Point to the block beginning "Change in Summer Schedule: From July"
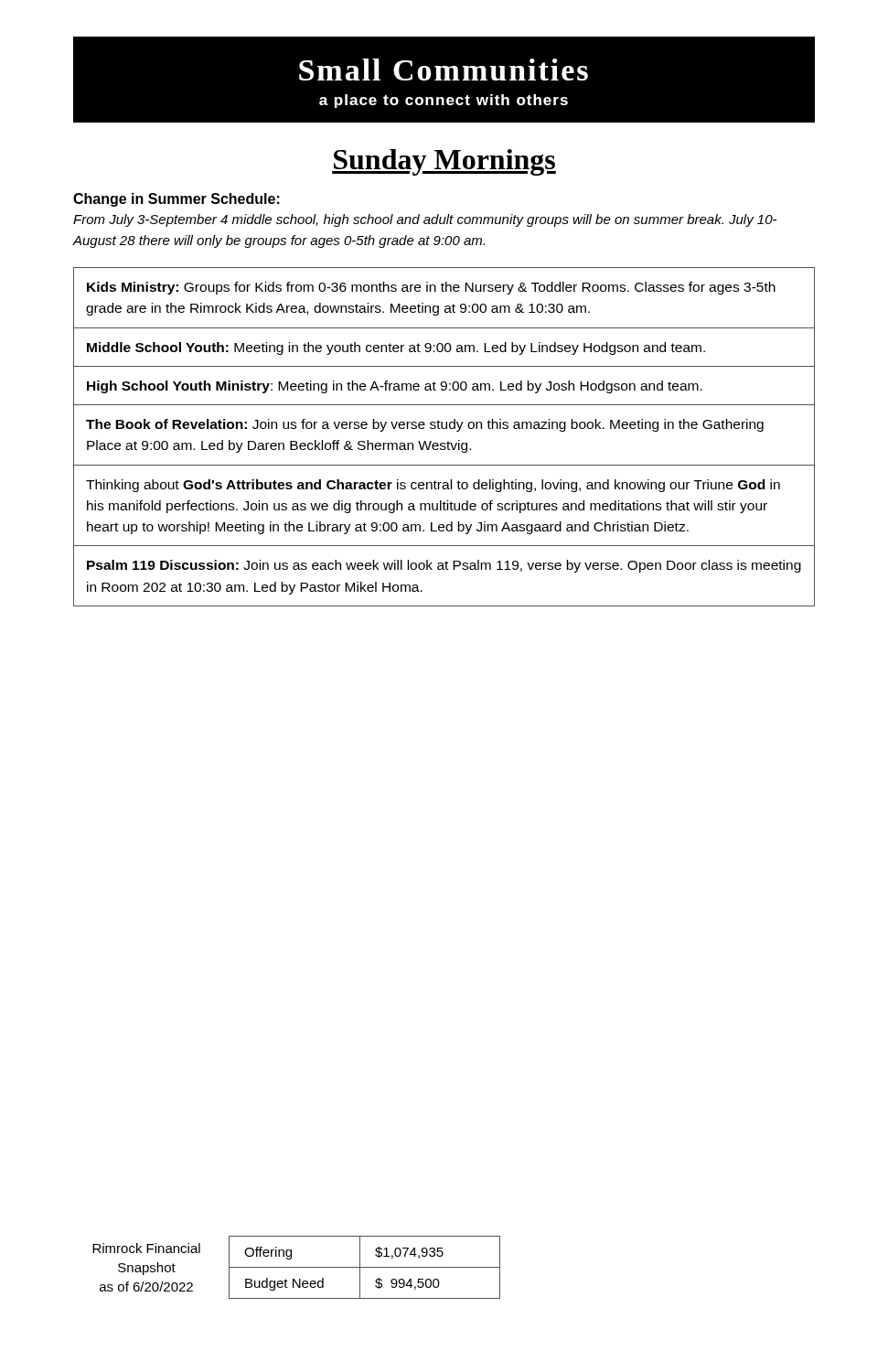Viewport: 888px width, 1372px height. [x=444, y=221]
